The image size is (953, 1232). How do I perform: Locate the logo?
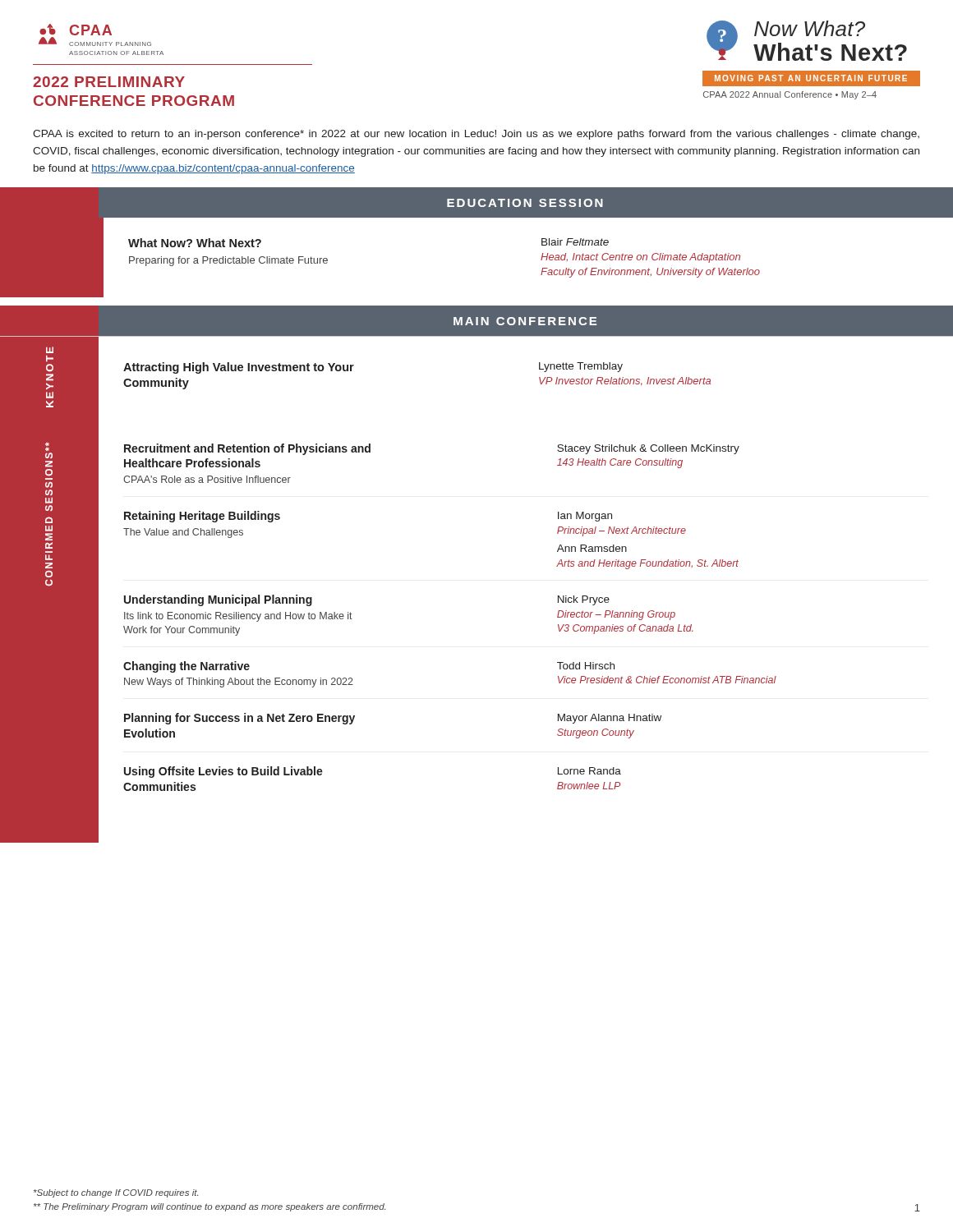pyautogui.click(x=811, y=59)
